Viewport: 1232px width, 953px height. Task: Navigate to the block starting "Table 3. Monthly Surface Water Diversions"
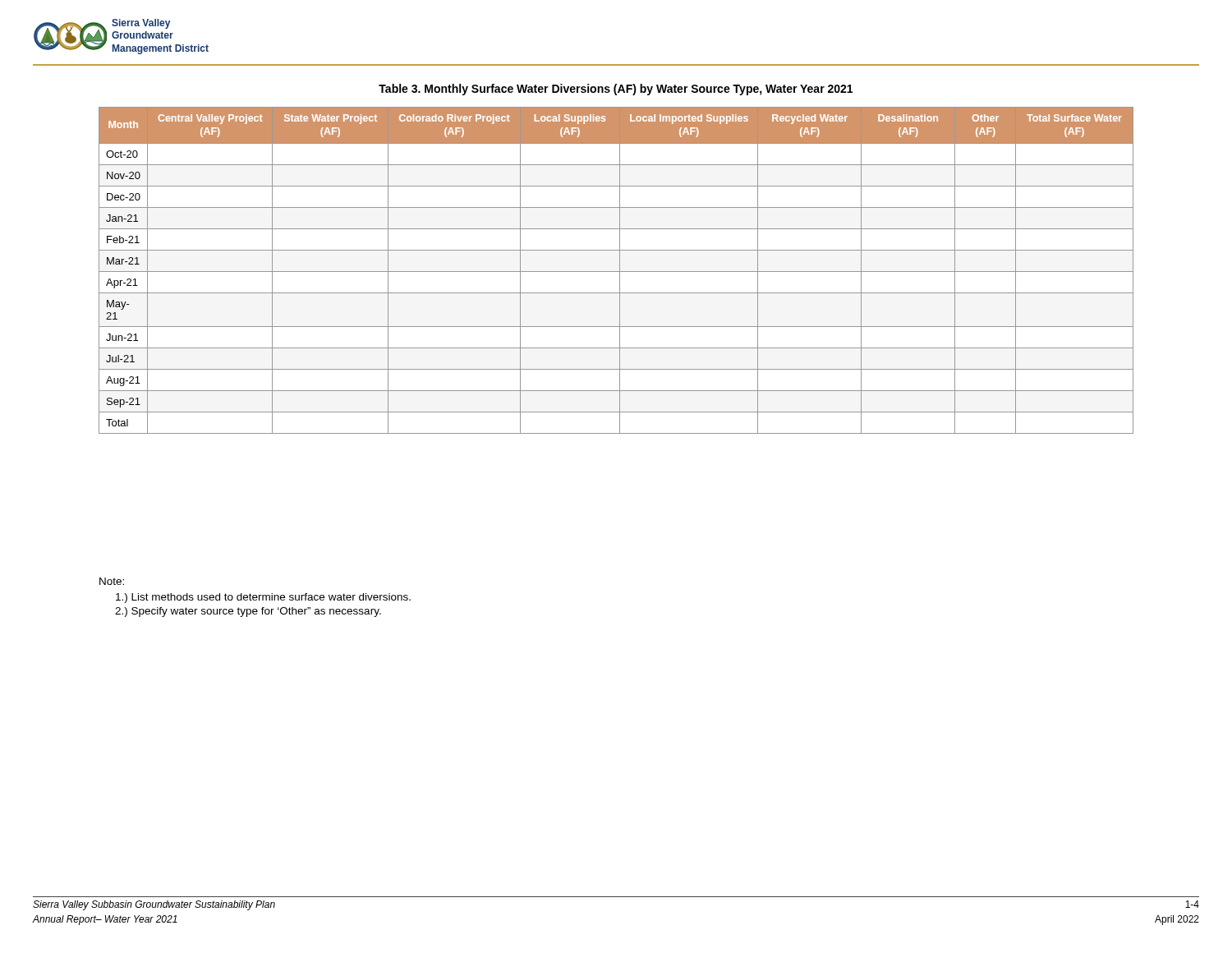click(x=616, y=89)
